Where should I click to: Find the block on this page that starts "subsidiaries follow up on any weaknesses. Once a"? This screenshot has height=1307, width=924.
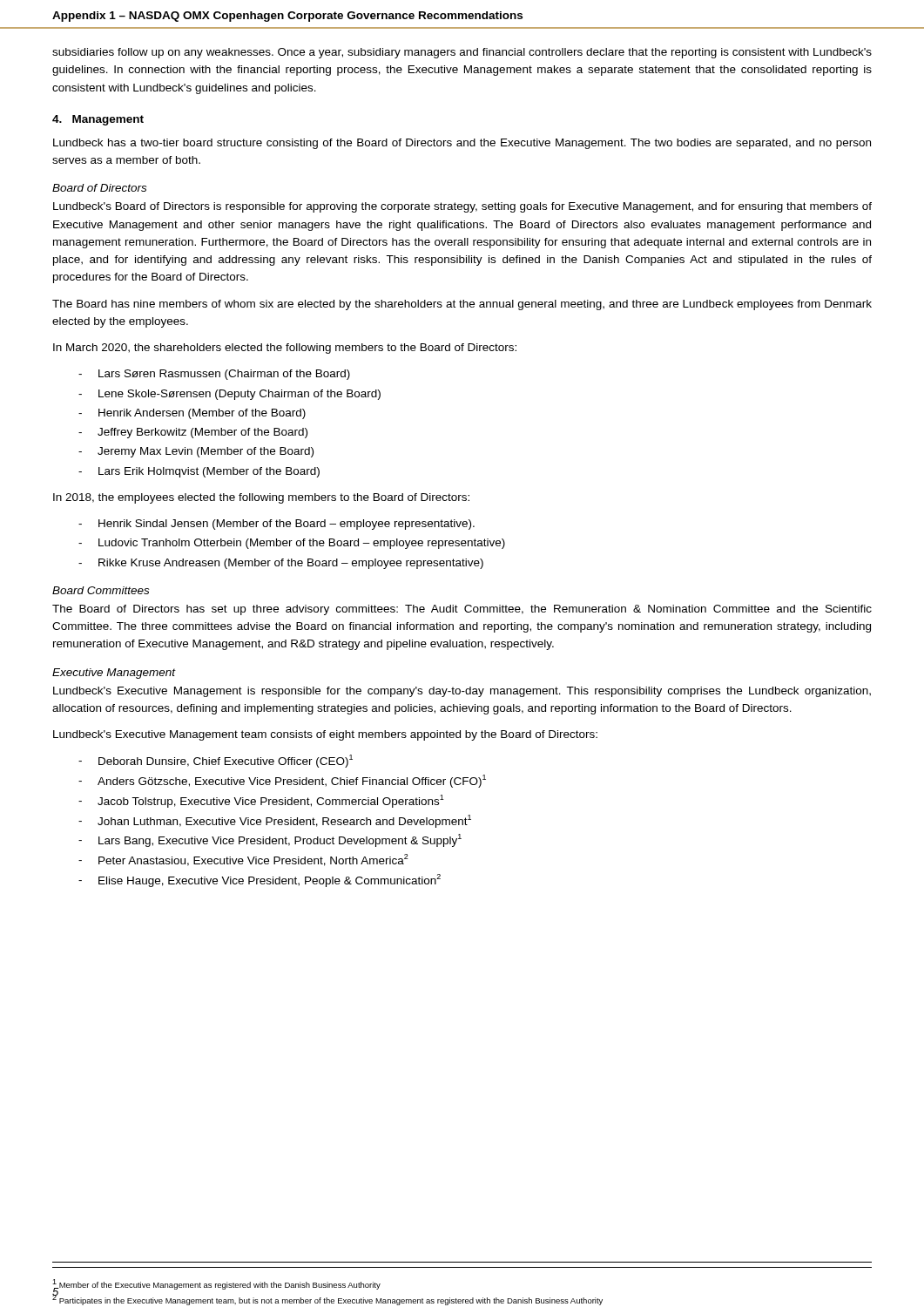click(x=462, y=70)
